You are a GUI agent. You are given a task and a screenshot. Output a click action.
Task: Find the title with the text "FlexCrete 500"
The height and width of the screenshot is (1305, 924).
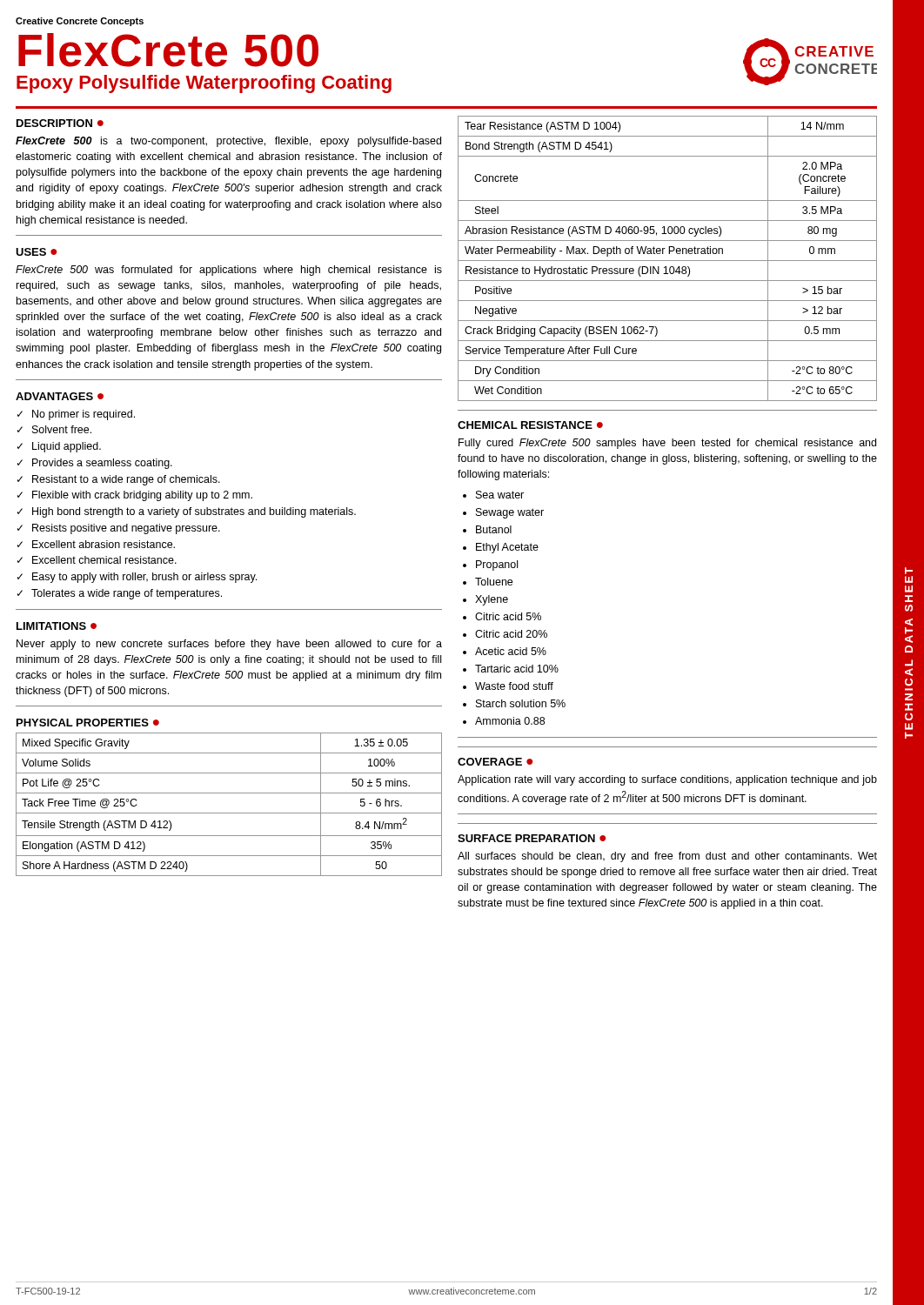pyautogui.click(x=168, y=50)
